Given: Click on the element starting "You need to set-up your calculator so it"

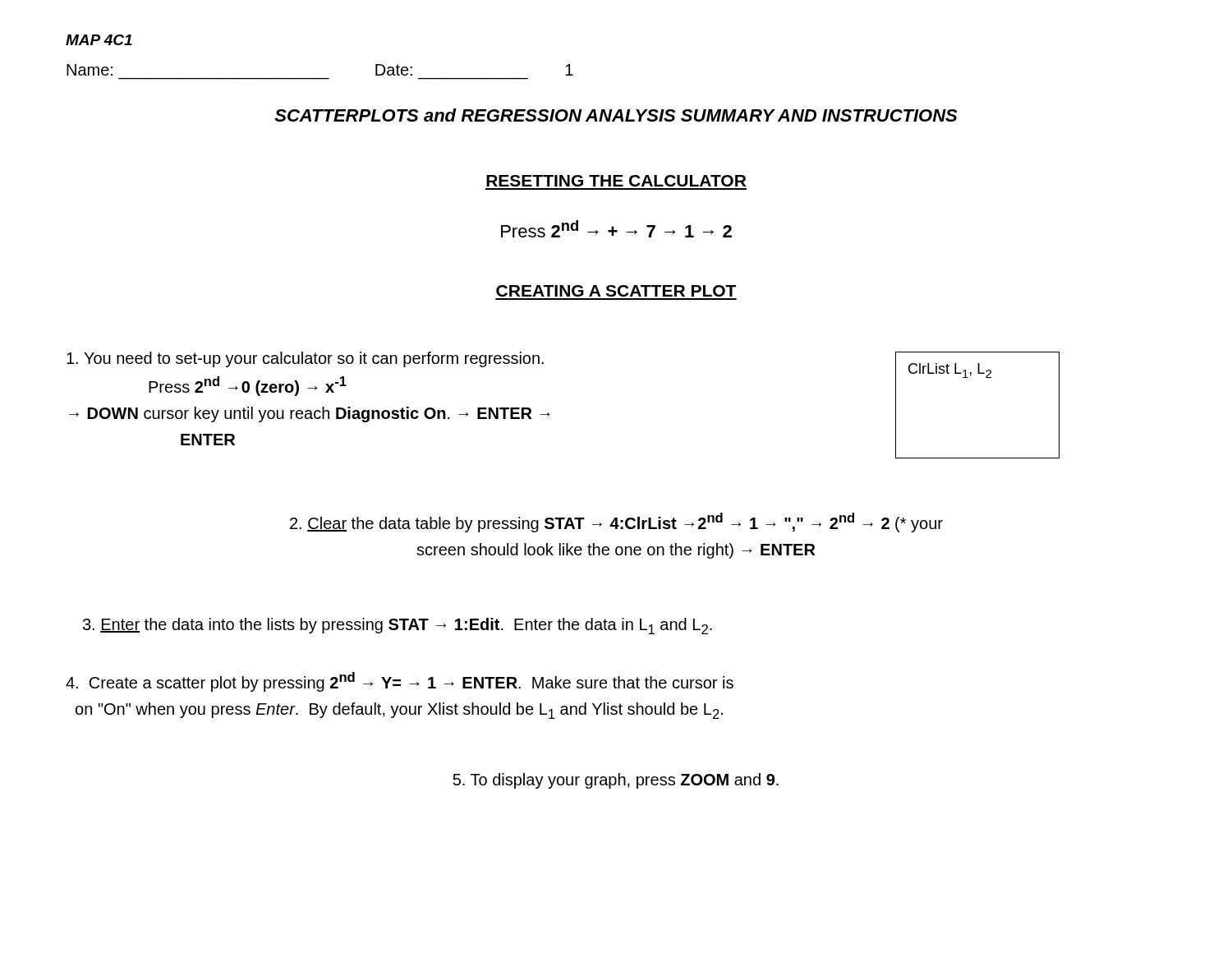Looking at the screenshot, I should [309, 399].
